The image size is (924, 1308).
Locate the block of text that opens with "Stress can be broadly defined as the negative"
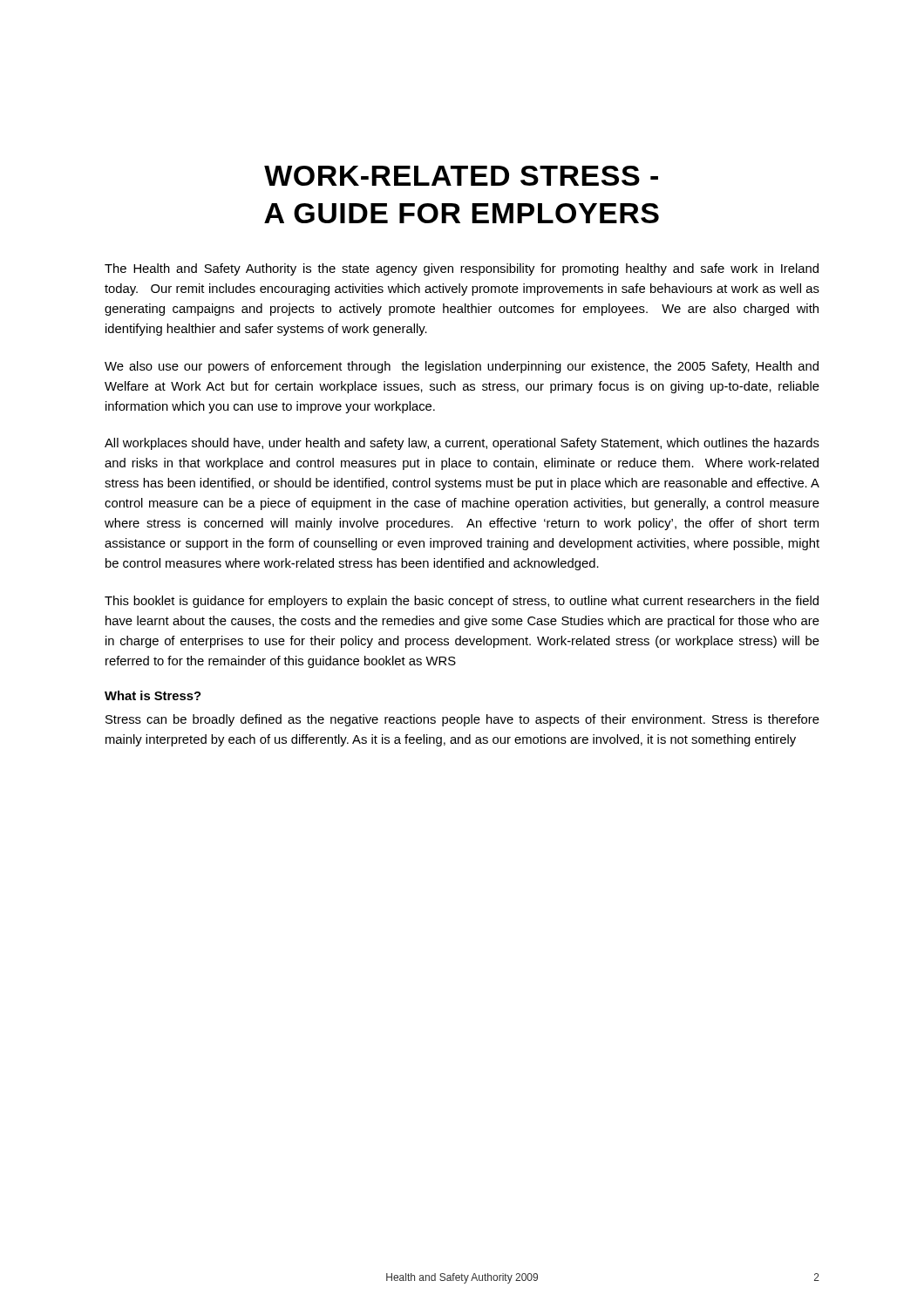click(x=462, y=729)
